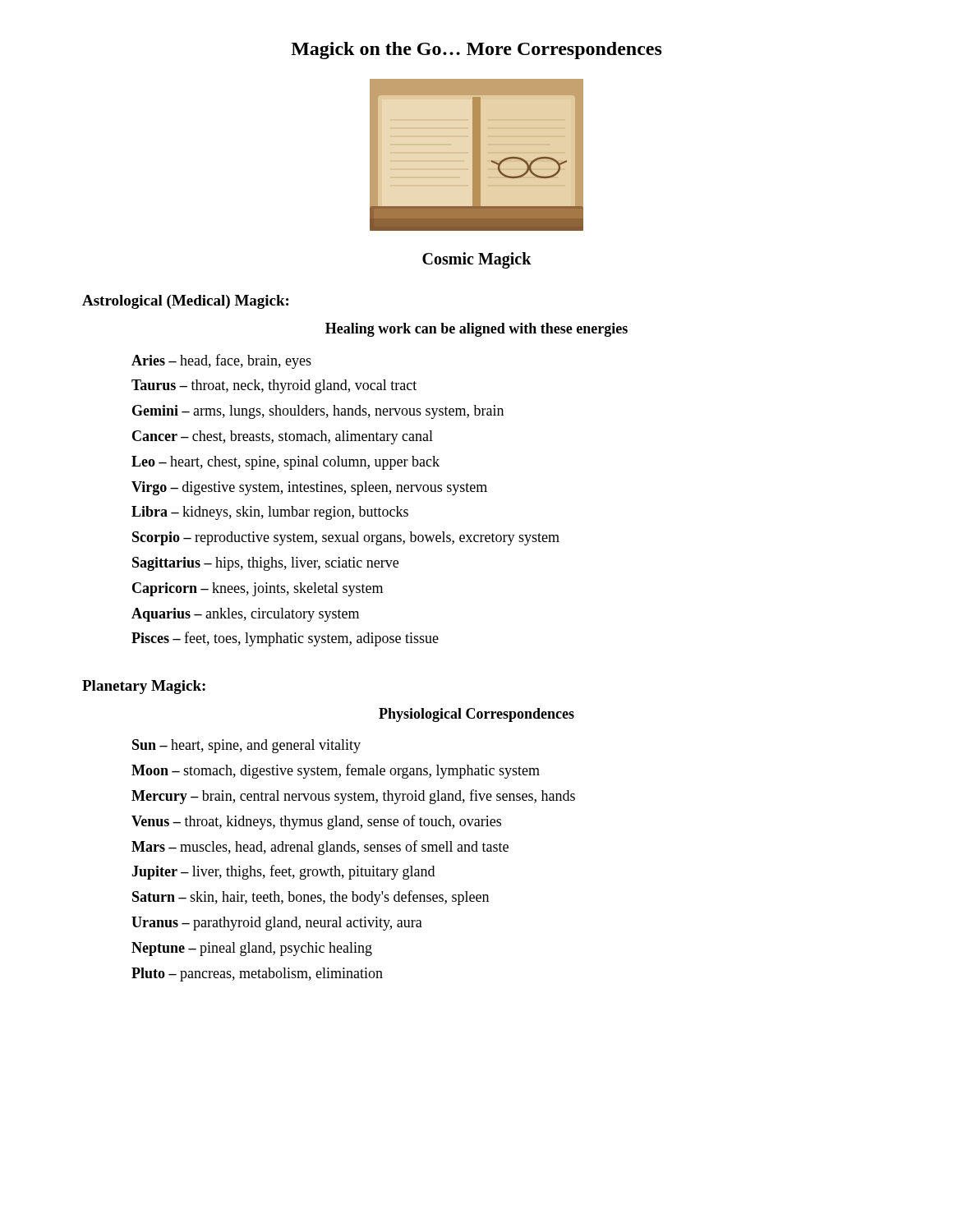
Task: Point to the block beginning "Mercury – brain, central"
Action: (353, 796)
